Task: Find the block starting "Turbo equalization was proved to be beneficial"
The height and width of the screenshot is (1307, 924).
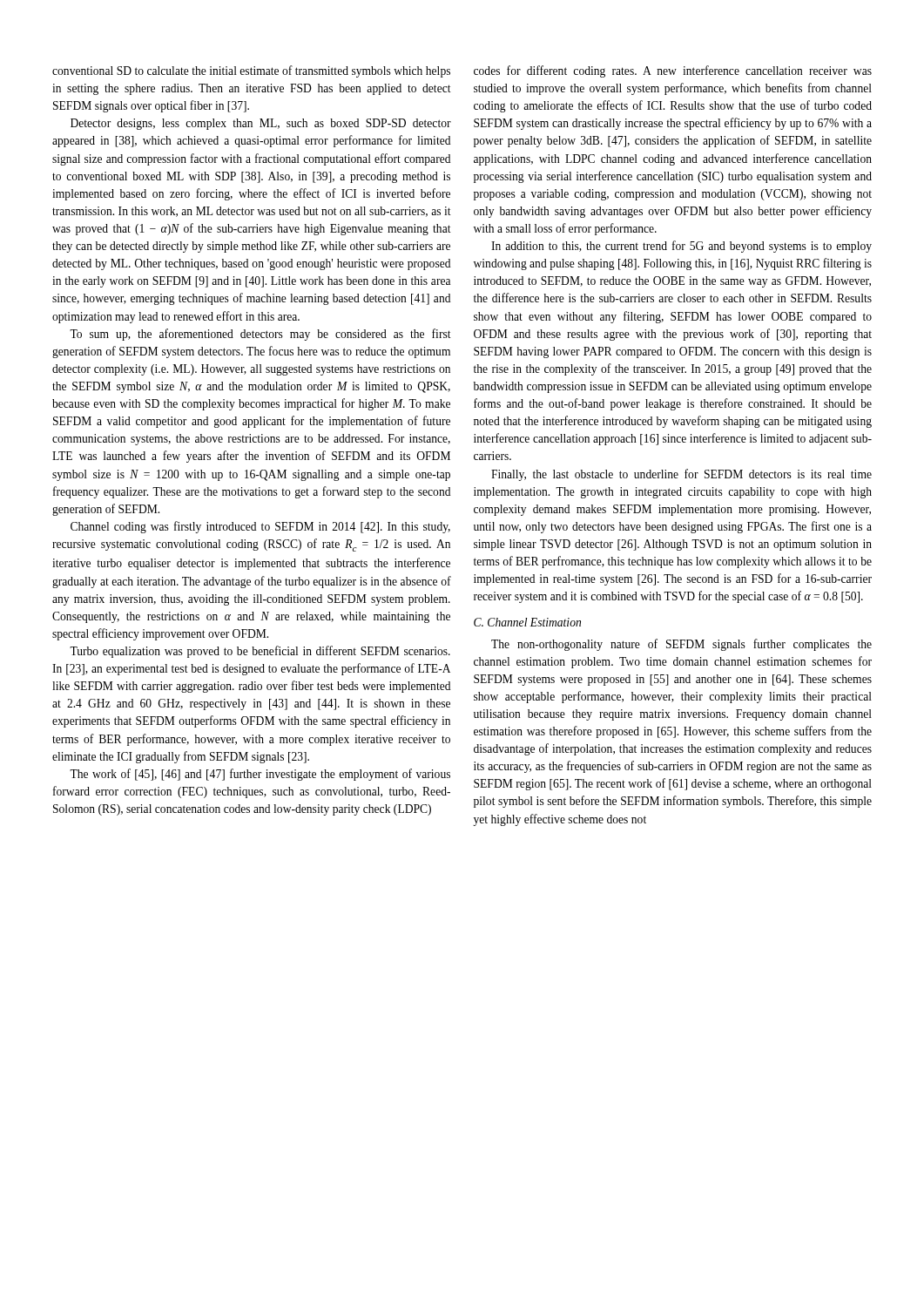Action: [251, 704]
